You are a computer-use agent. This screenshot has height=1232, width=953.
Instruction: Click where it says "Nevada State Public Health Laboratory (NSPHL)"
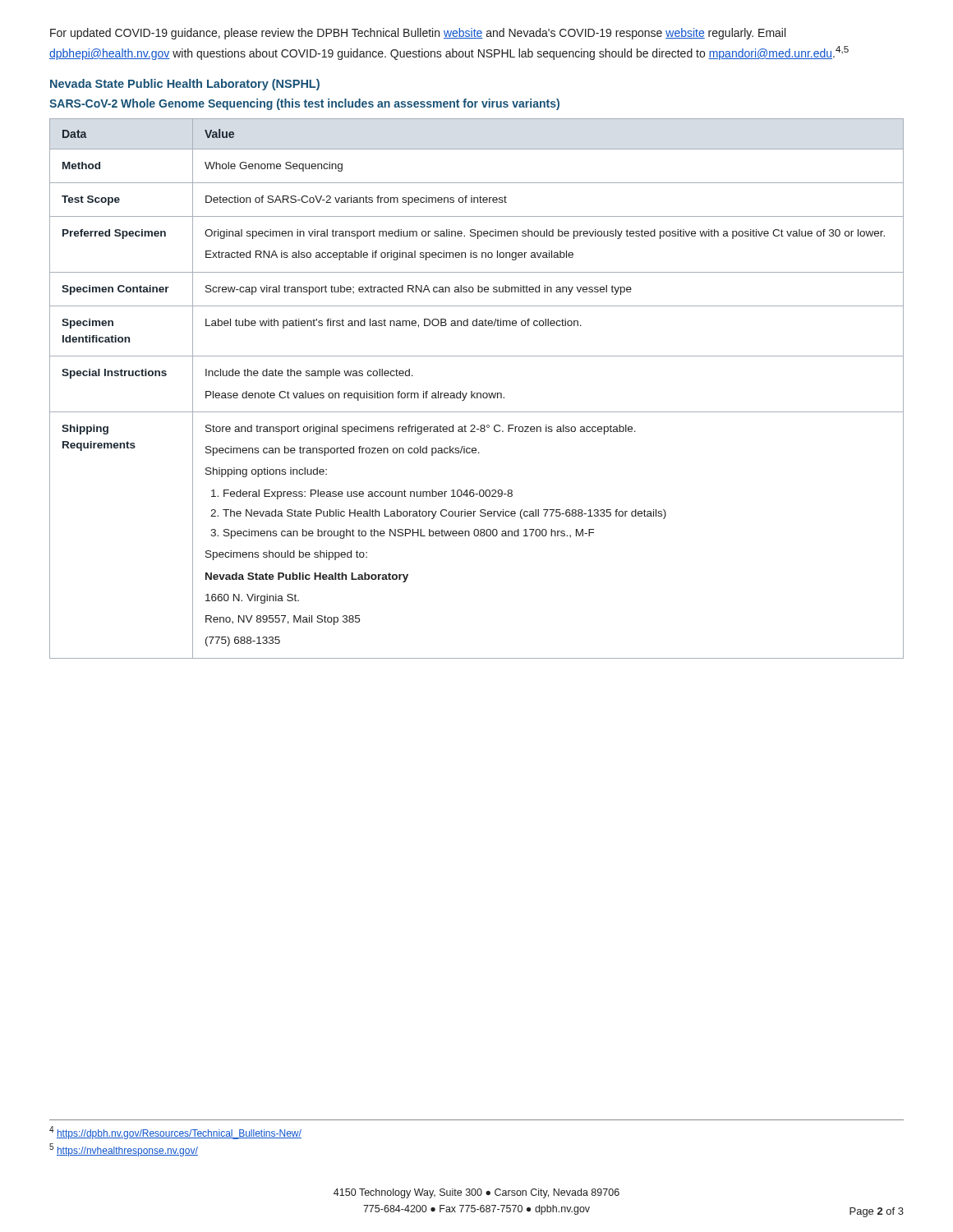(185, 83)
